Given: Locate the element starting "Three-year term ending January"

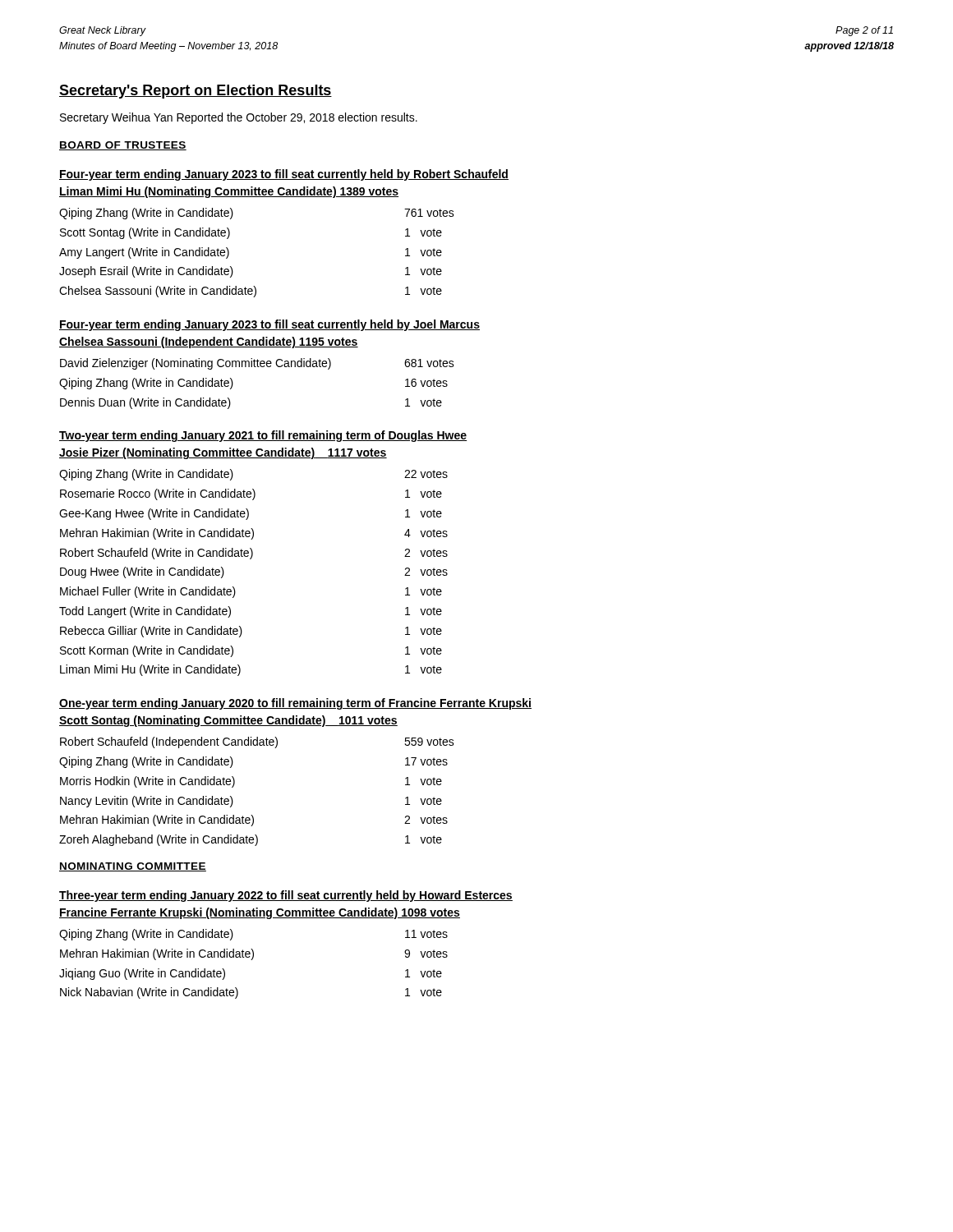Looking at the screenshot, I should 286,904.
